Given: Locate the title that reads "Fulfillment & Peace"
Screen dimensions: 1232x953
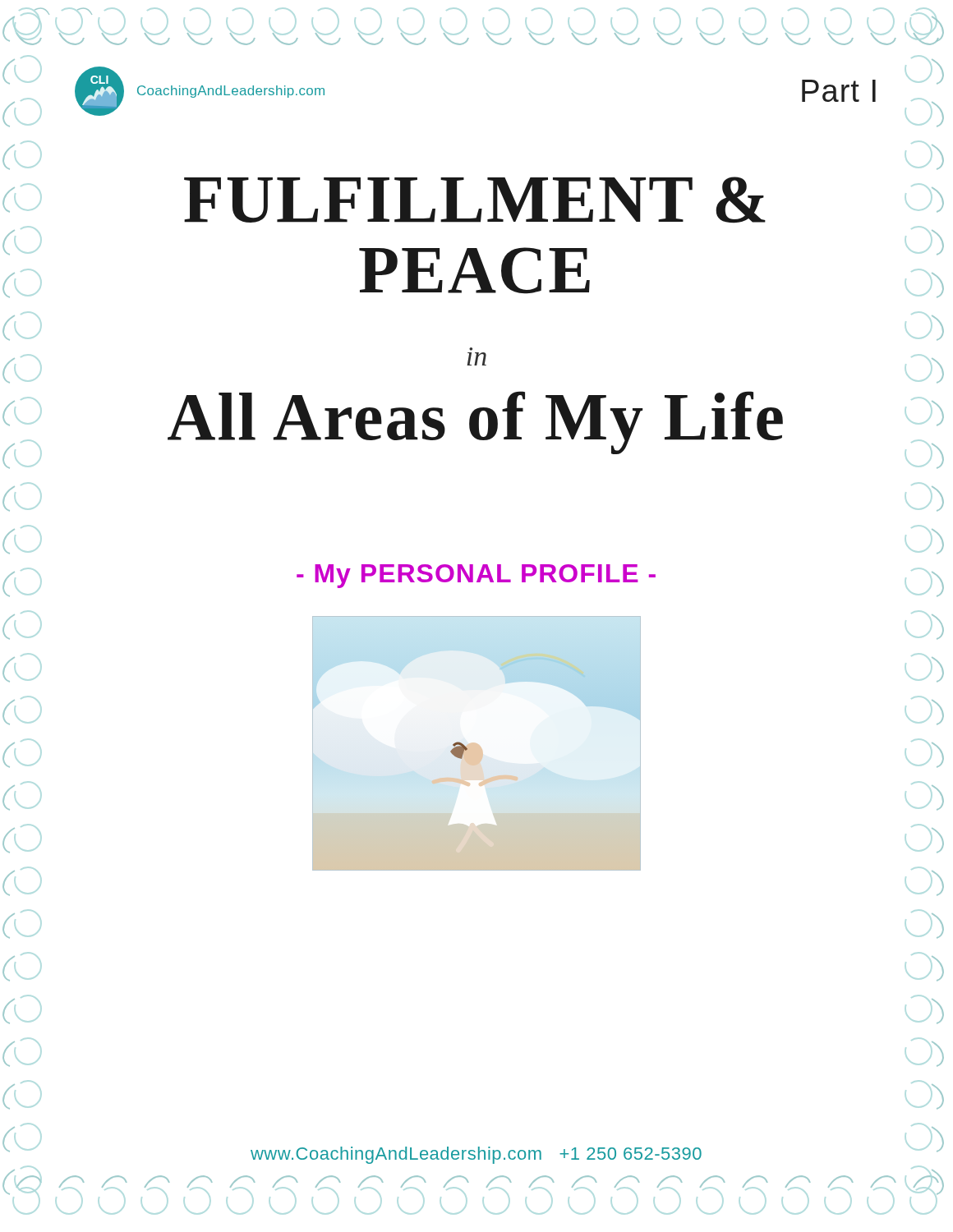Looking at the screenshot, I should [476, 235].
